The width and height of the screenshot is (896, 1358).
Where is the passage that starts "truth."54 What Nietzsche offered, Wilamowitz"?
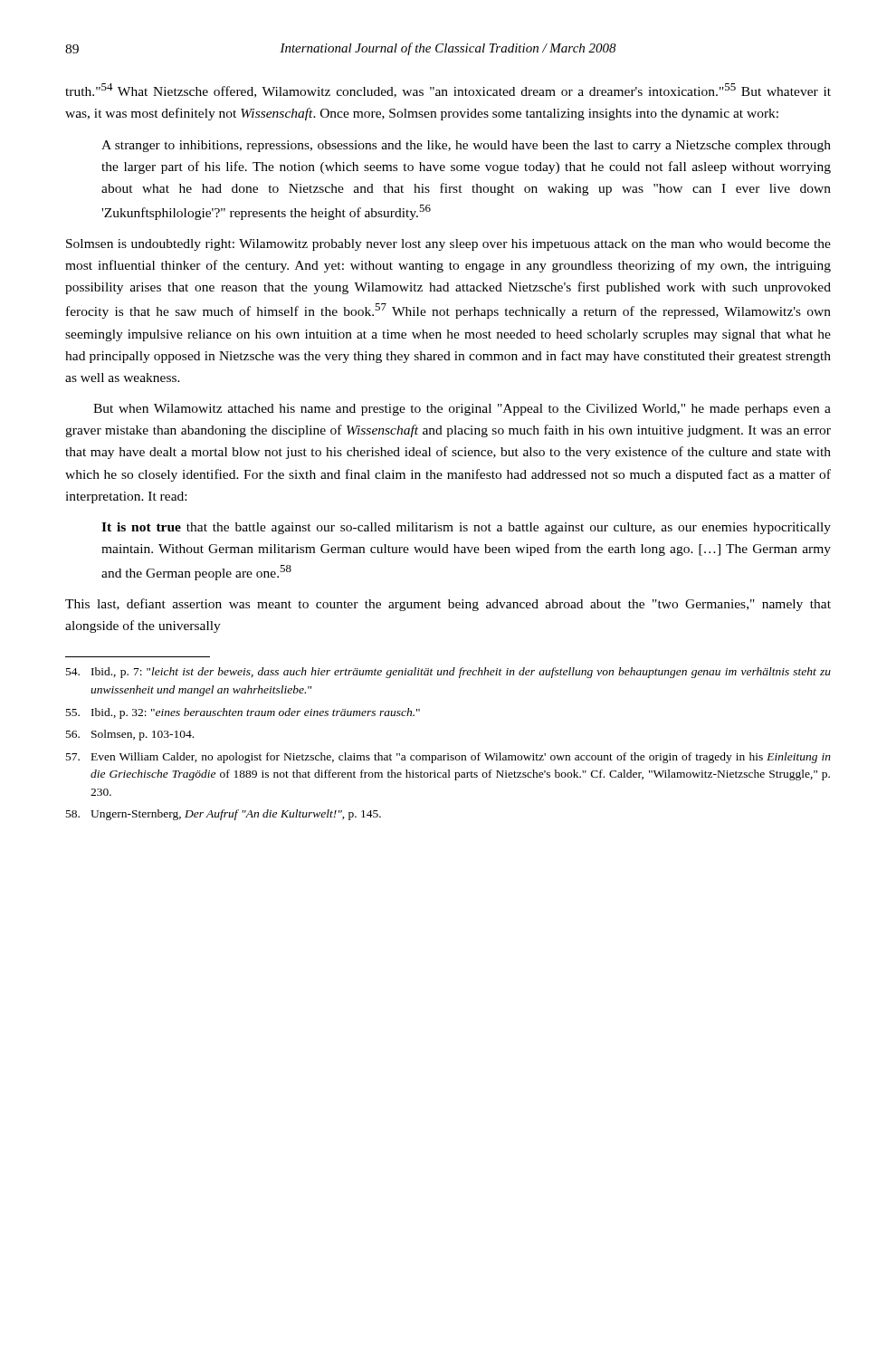[448, 101]
